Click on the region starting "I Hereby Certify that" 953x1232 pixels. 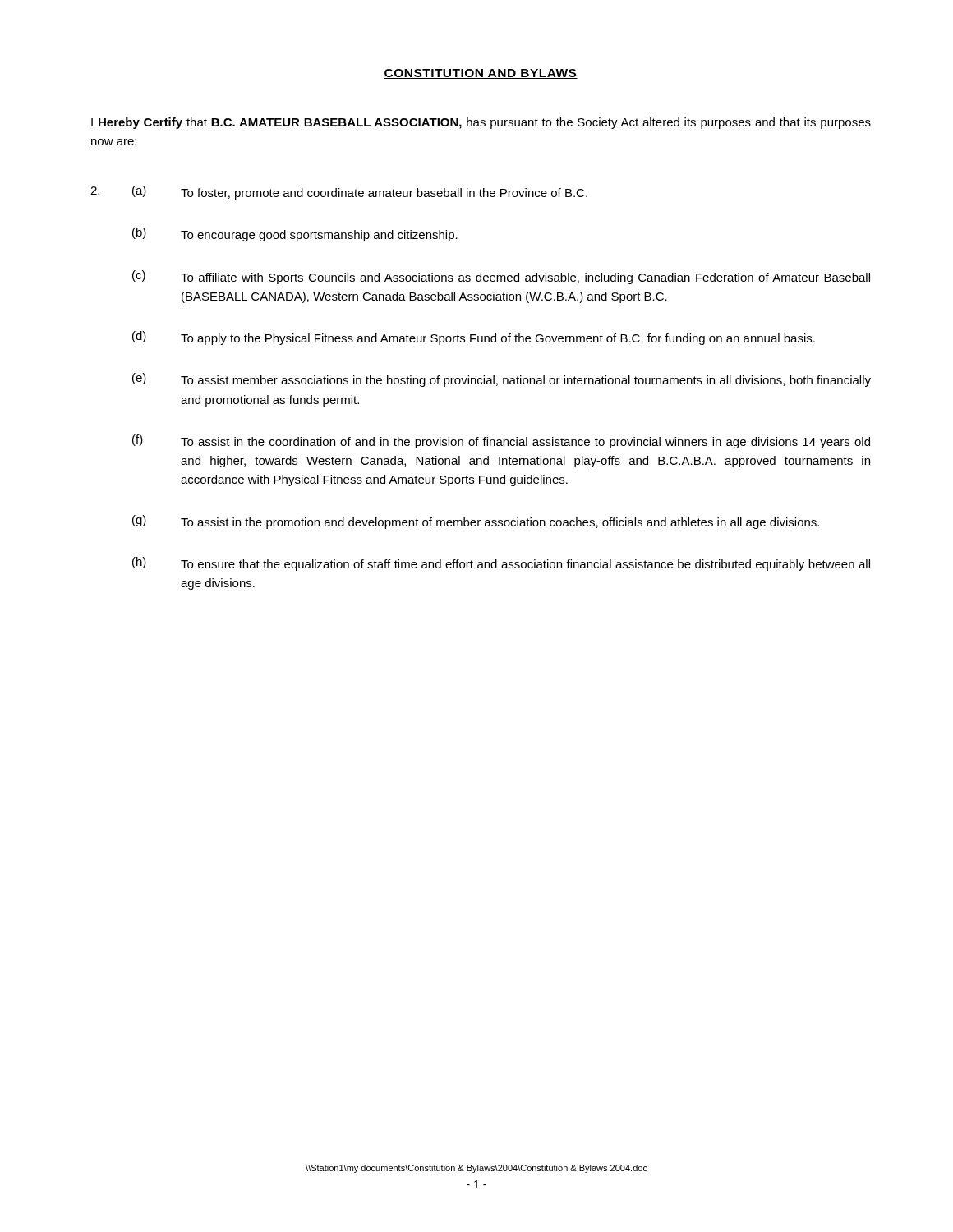[x=481, y=131]
